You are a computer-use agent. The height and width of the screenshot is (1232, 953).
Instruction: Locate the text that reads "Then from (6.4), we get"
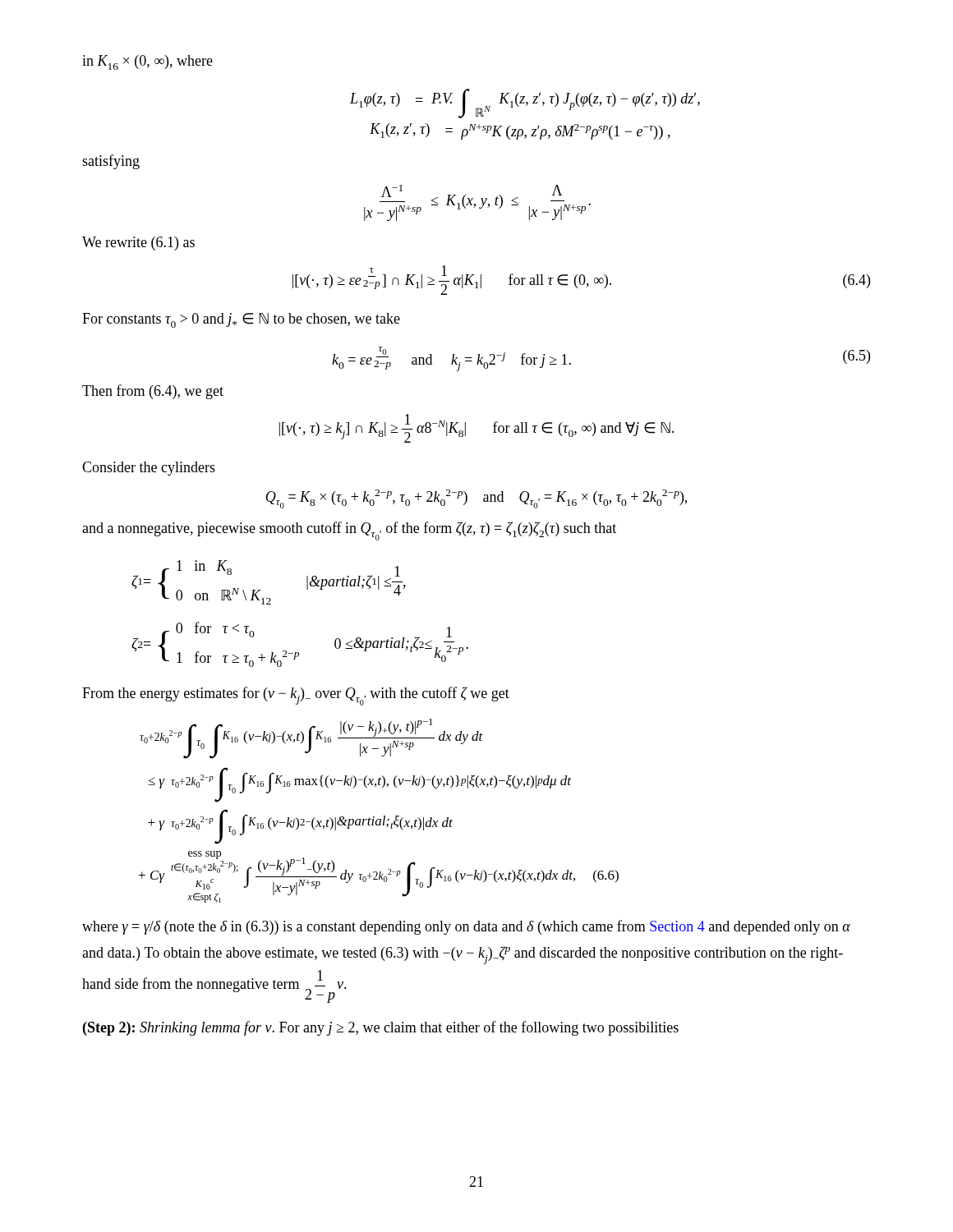click(x=153, y=391)
